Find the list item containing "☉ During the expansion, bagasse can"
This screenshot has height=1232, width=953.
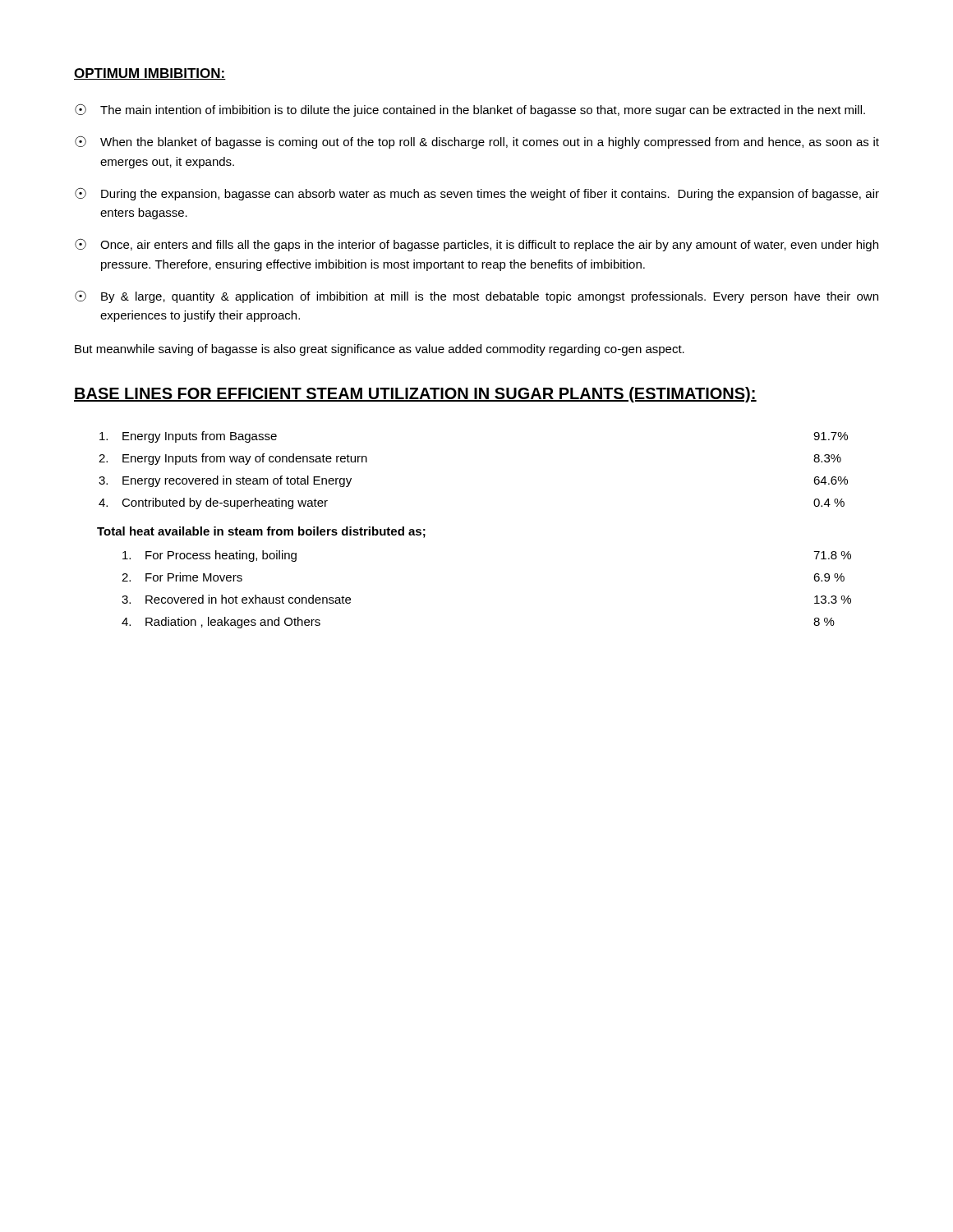click(476, 203)
